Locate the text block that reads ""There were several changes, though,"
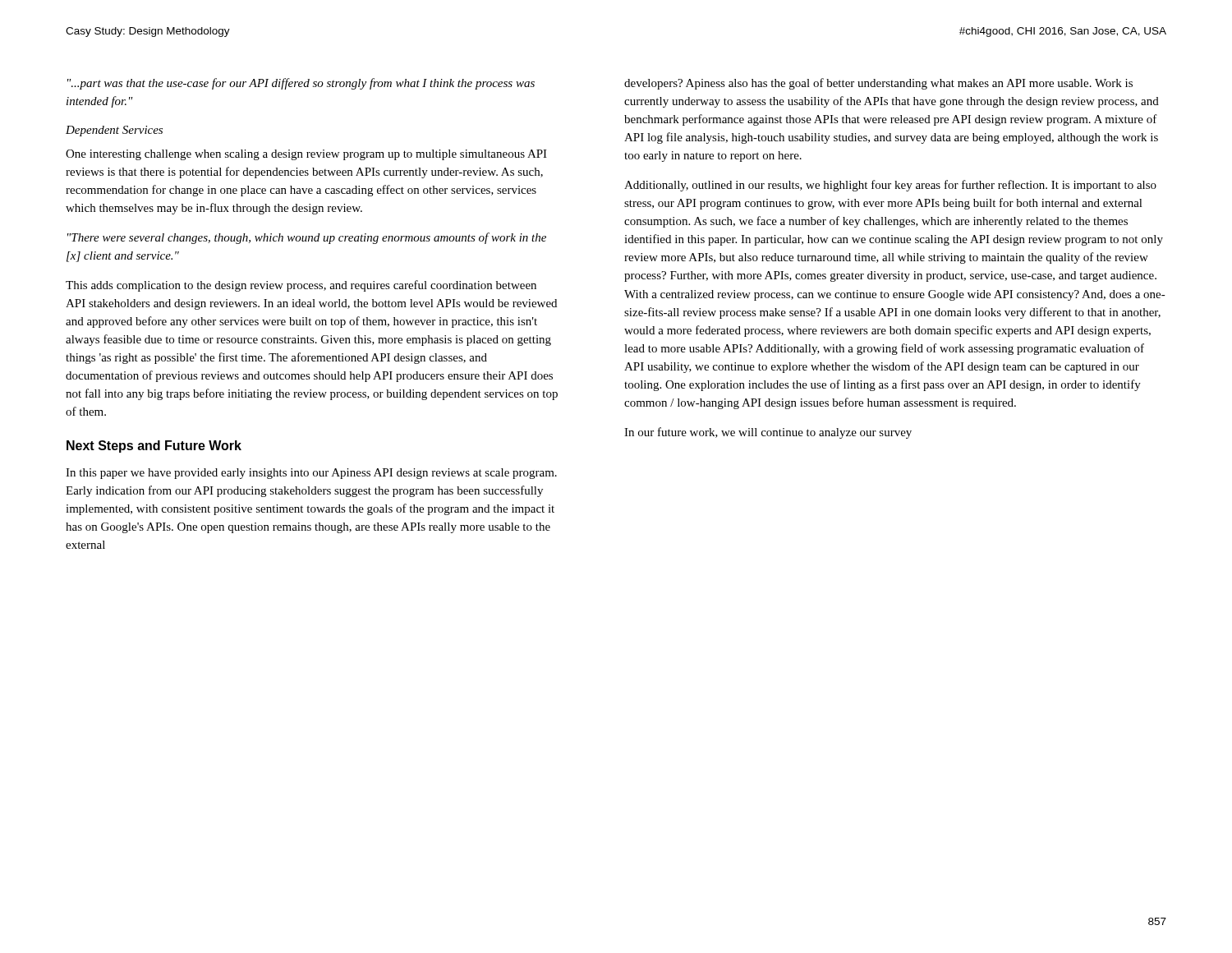This screenshot has height=953, width=1232. click(x=306, y=247)
